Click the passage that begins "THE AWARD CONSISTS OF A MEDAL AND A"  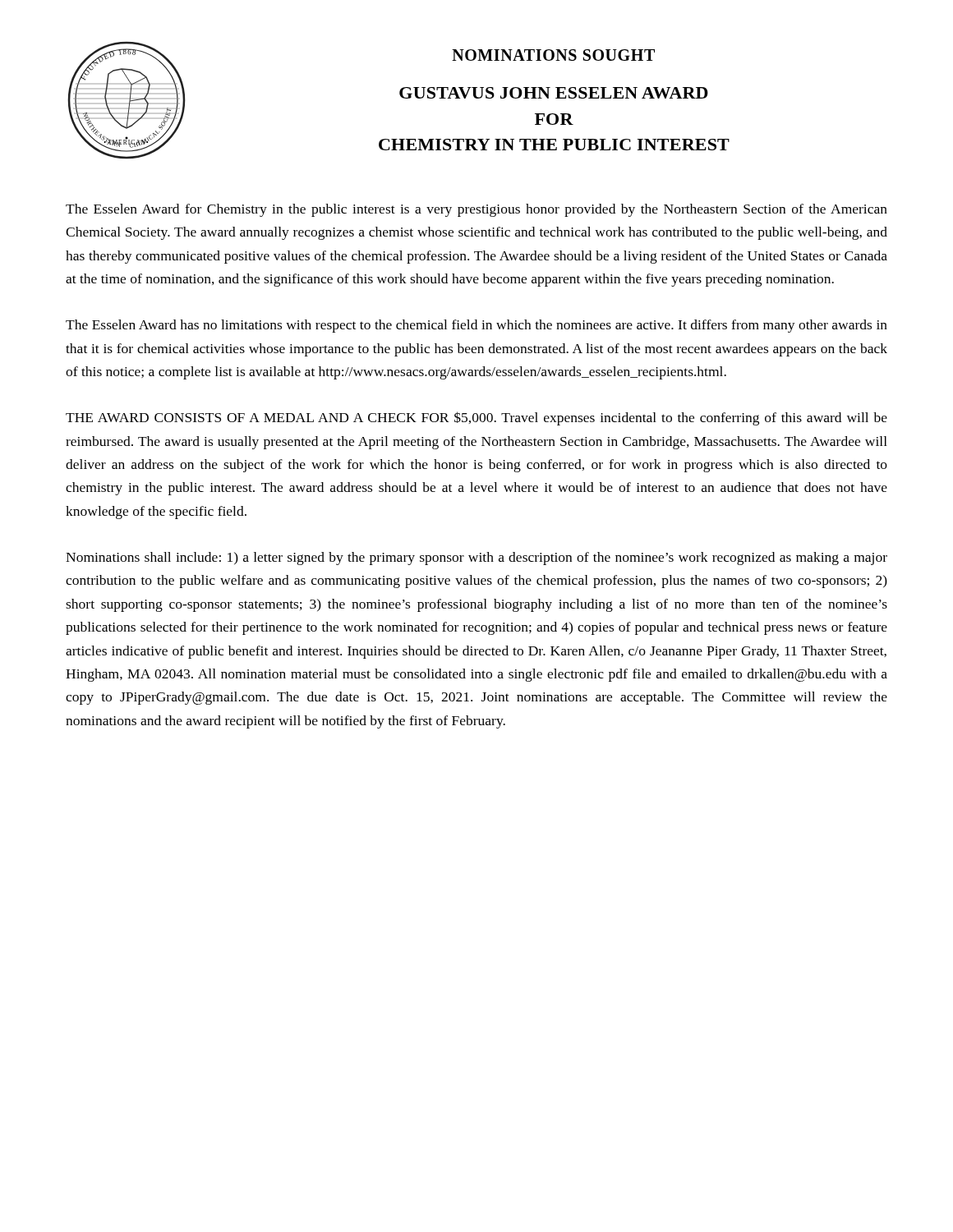(476, 464)
